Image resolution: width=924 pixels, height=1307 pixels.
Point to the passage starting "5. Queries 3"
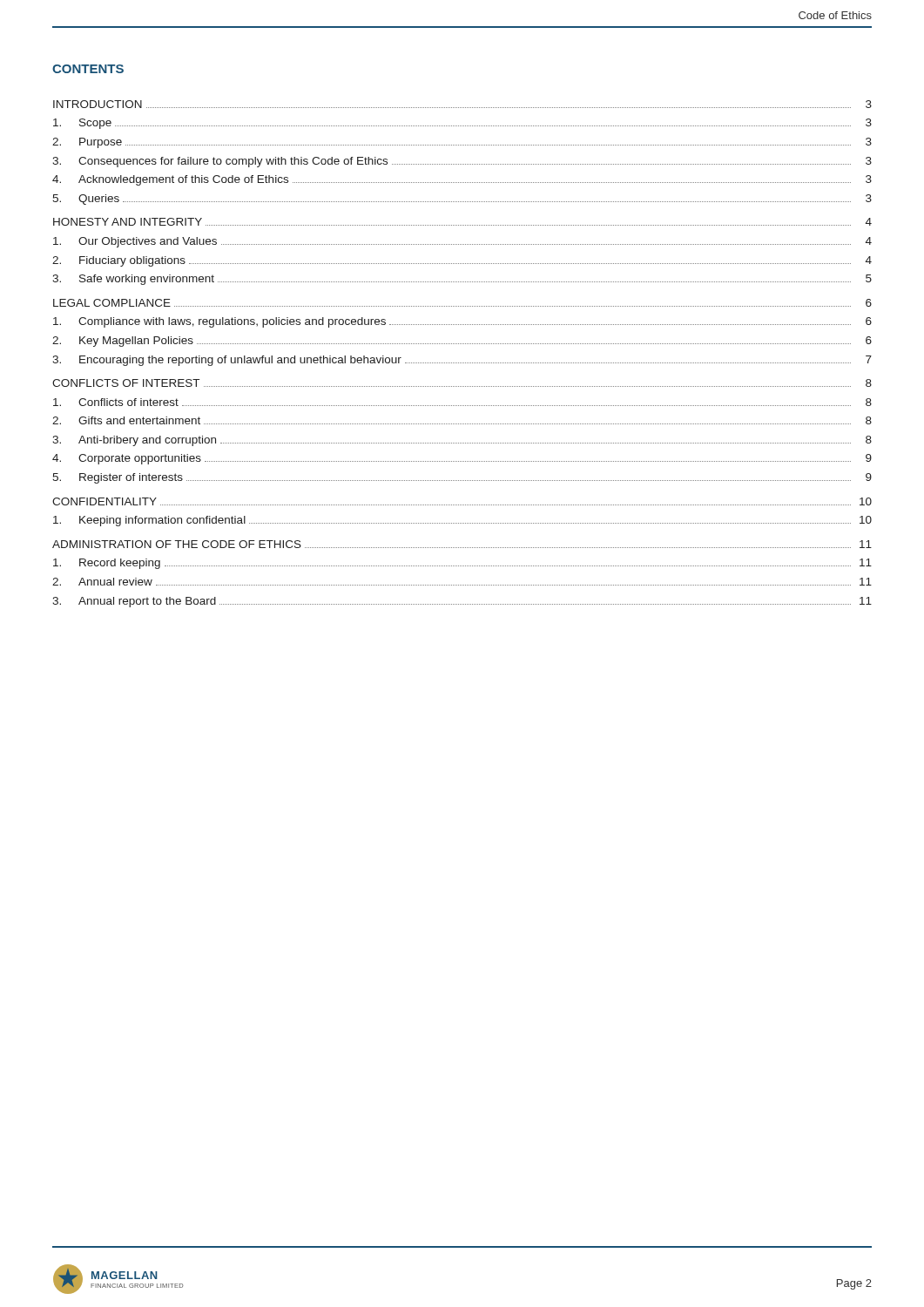click(x=462, y=198)
